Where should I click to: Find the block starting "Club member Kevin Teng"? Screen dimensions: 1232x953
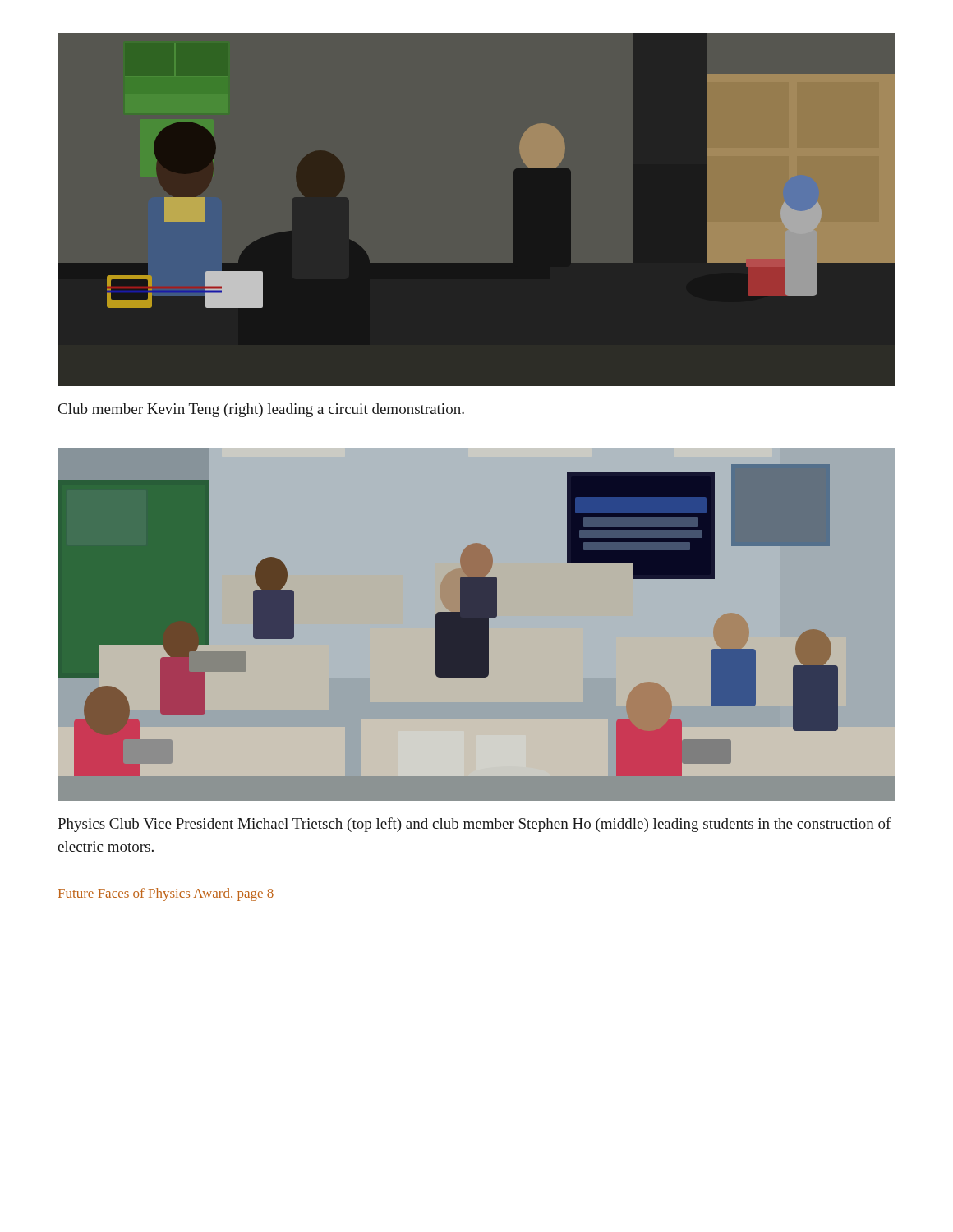[x=261, y=409]
